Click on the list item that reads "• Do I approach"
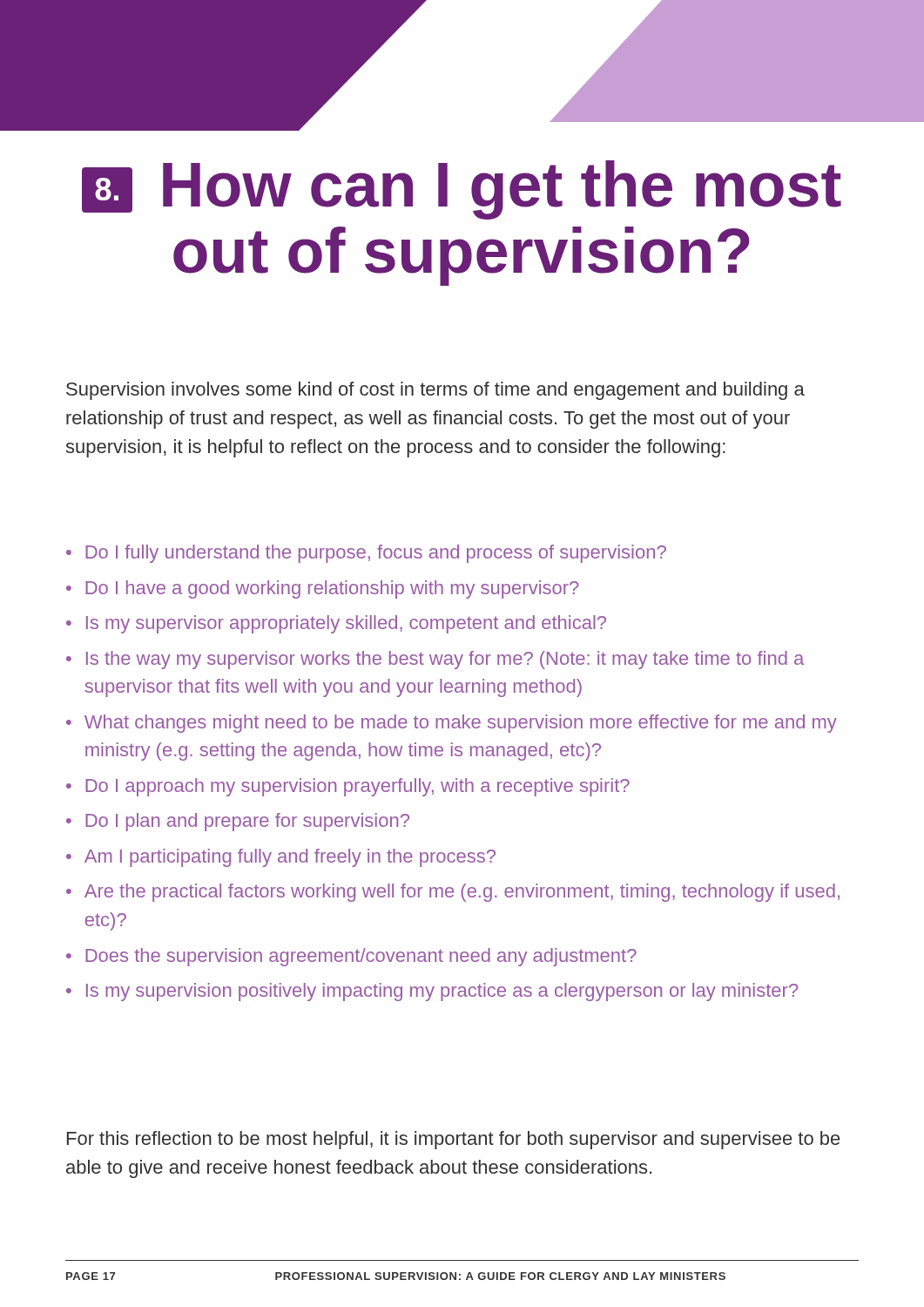The width and height of the screenshot is (924, 1307). coord(462,786)
